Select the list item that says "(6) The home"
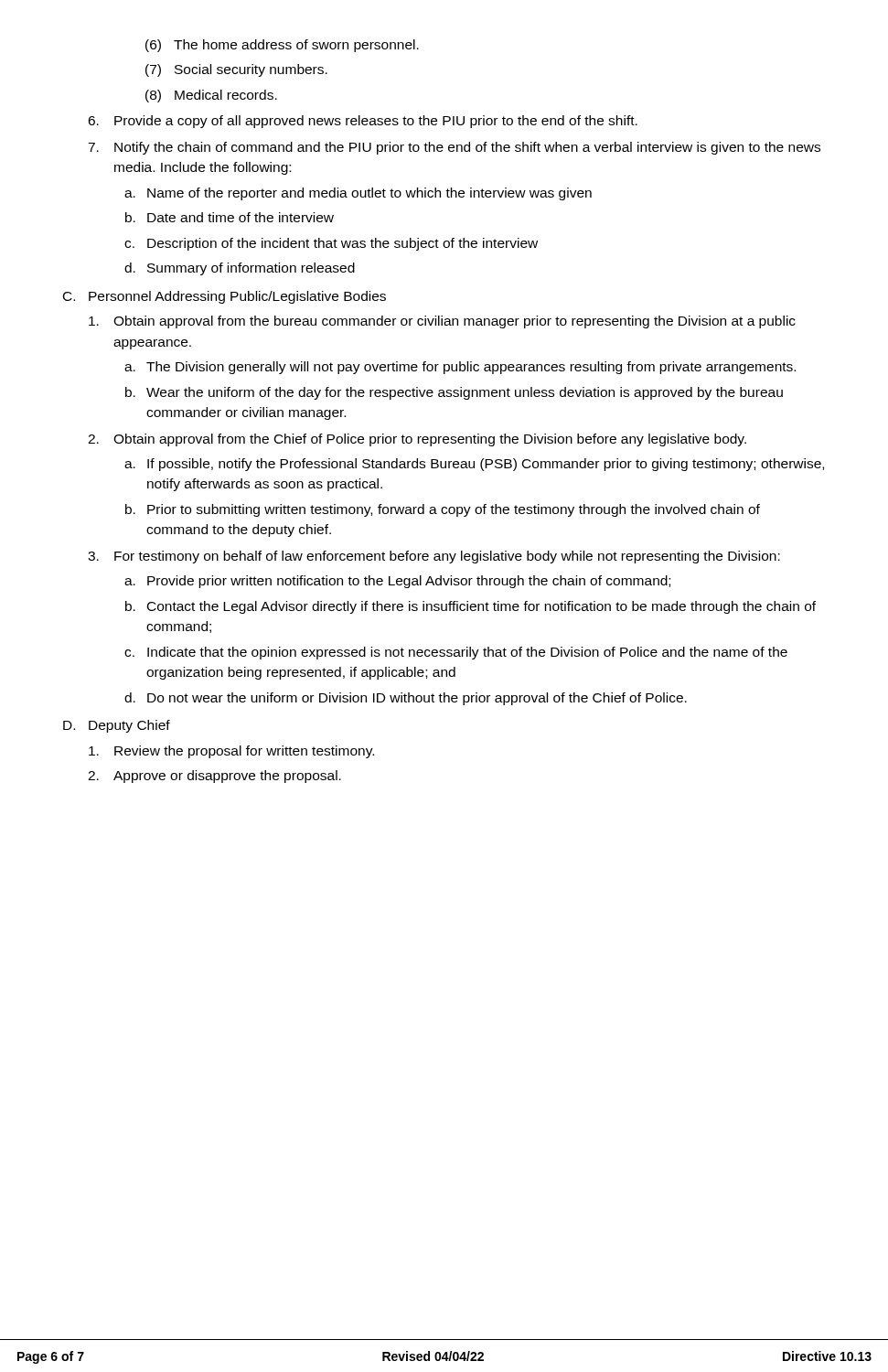Viewport: 888px width, 1372px height. pyautogui.click(x=282, y=46)
